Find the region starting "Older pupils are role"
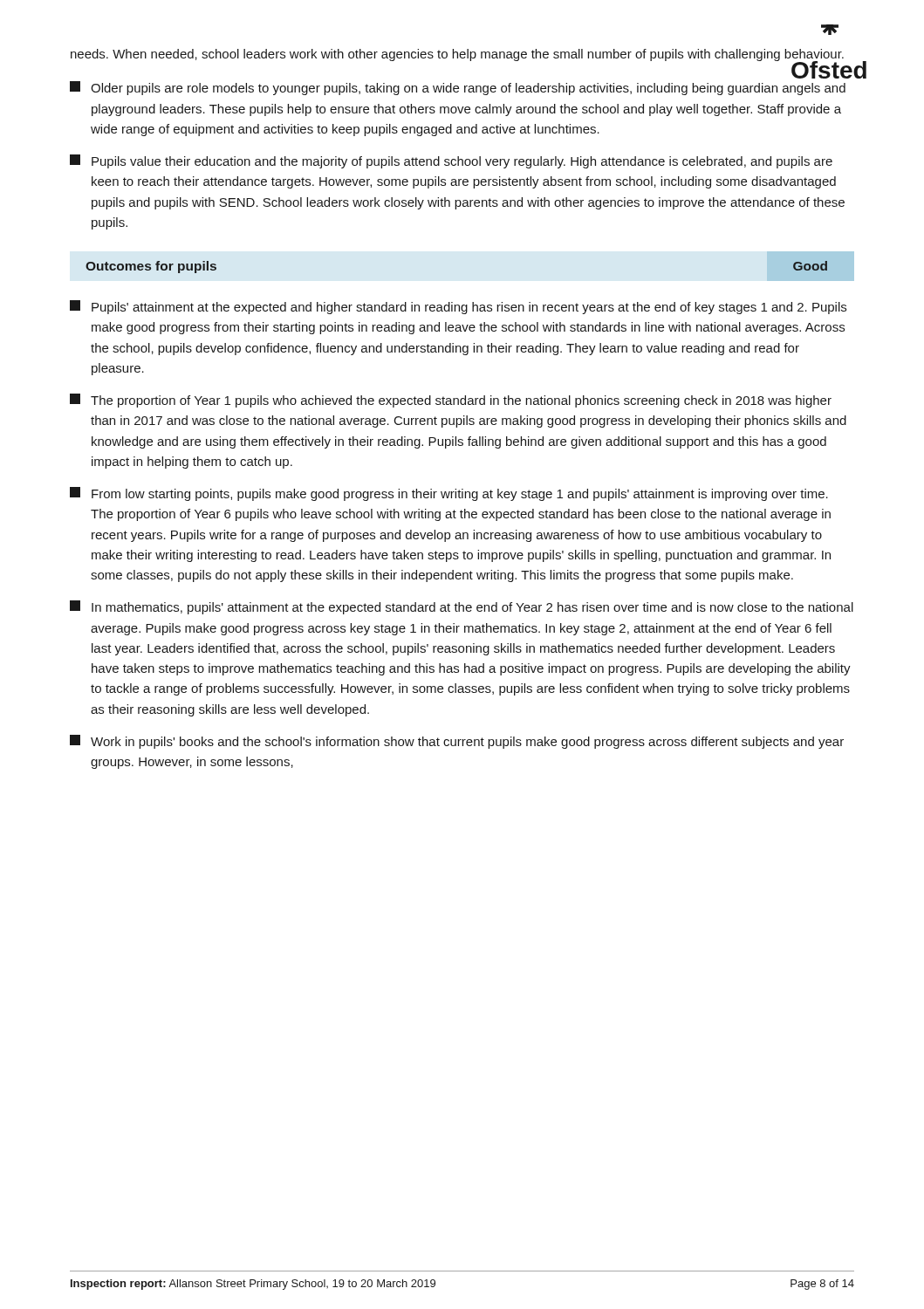 (462, 108)
